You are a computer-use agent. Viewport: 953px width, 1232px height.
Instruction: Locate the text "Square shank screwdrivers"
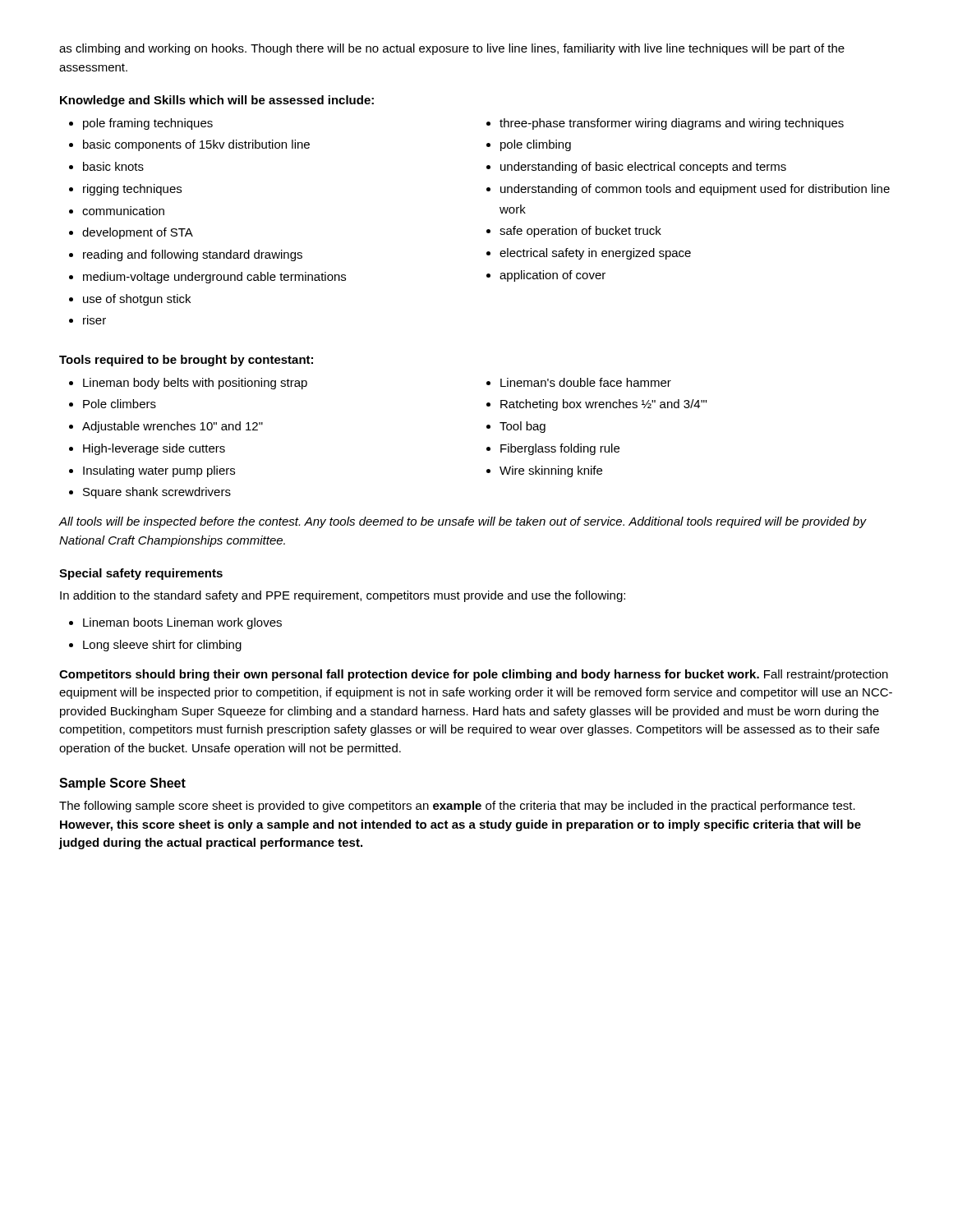point(156,492)
